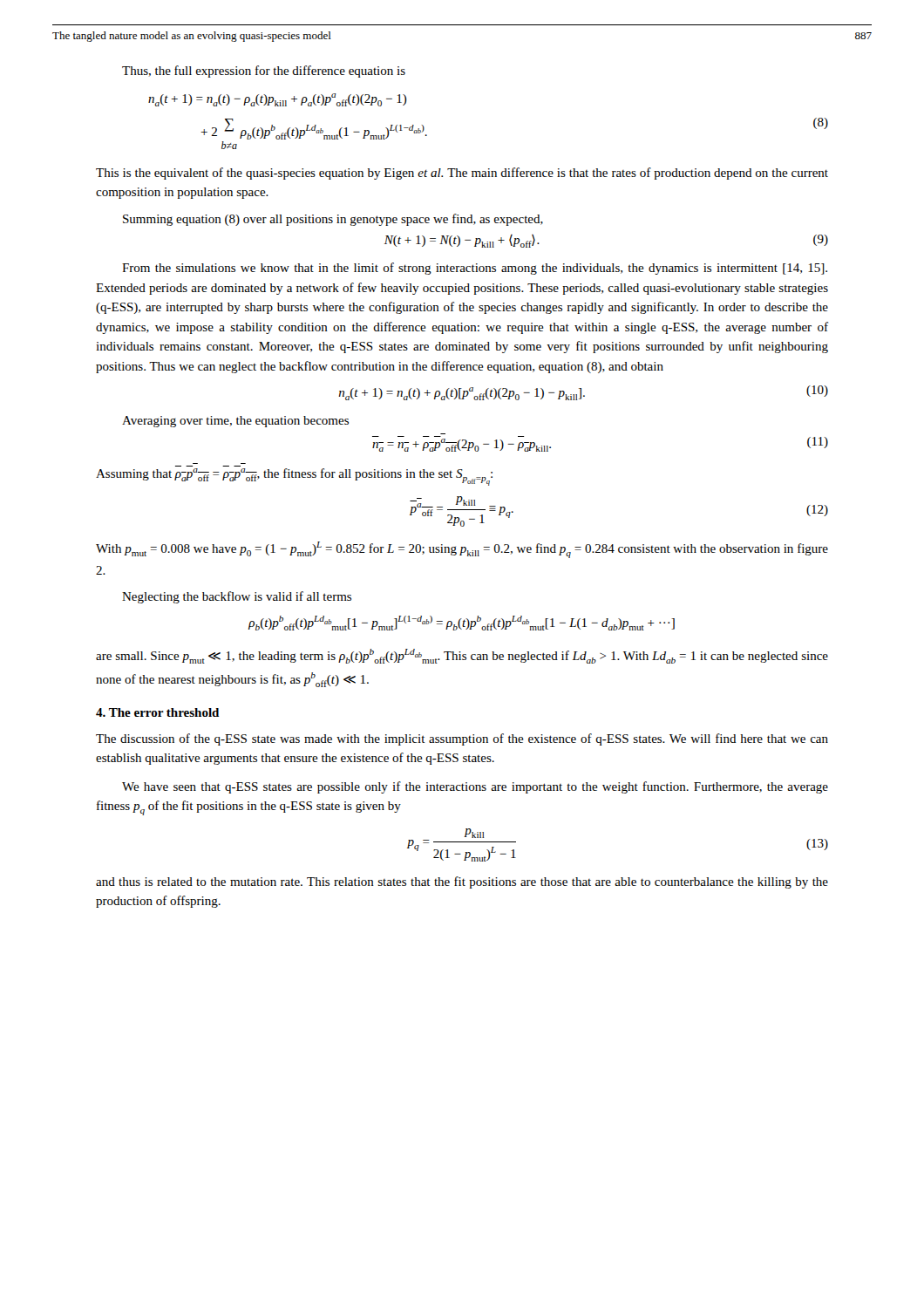Viewport: 924px width, 1308px height.
Task: Point to the formula beginning "na(t + 1) = na(t) −"
Action: coord(278,100)
